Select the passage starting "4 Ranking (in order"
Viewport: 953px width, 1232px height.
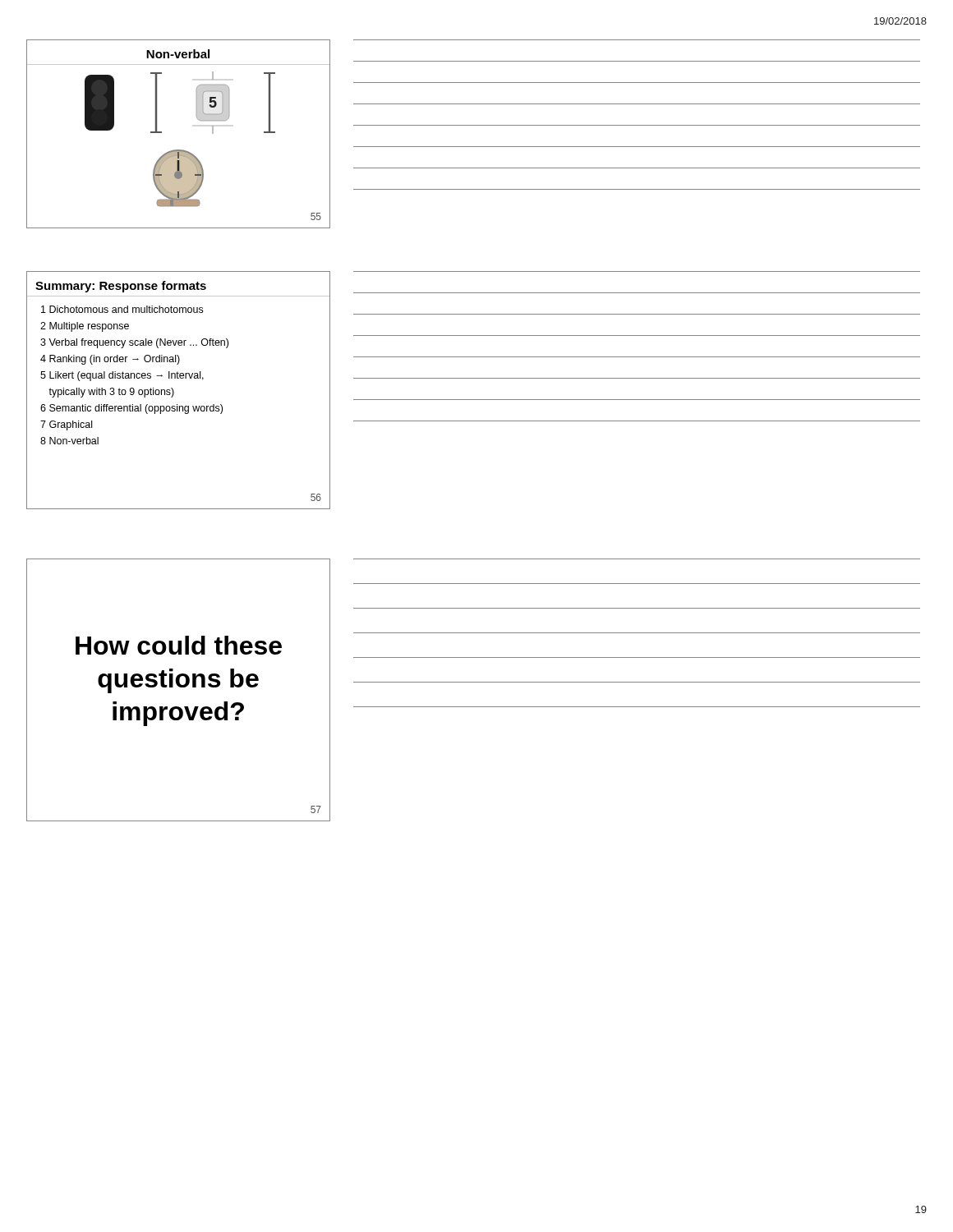click(x=110, y=359)
